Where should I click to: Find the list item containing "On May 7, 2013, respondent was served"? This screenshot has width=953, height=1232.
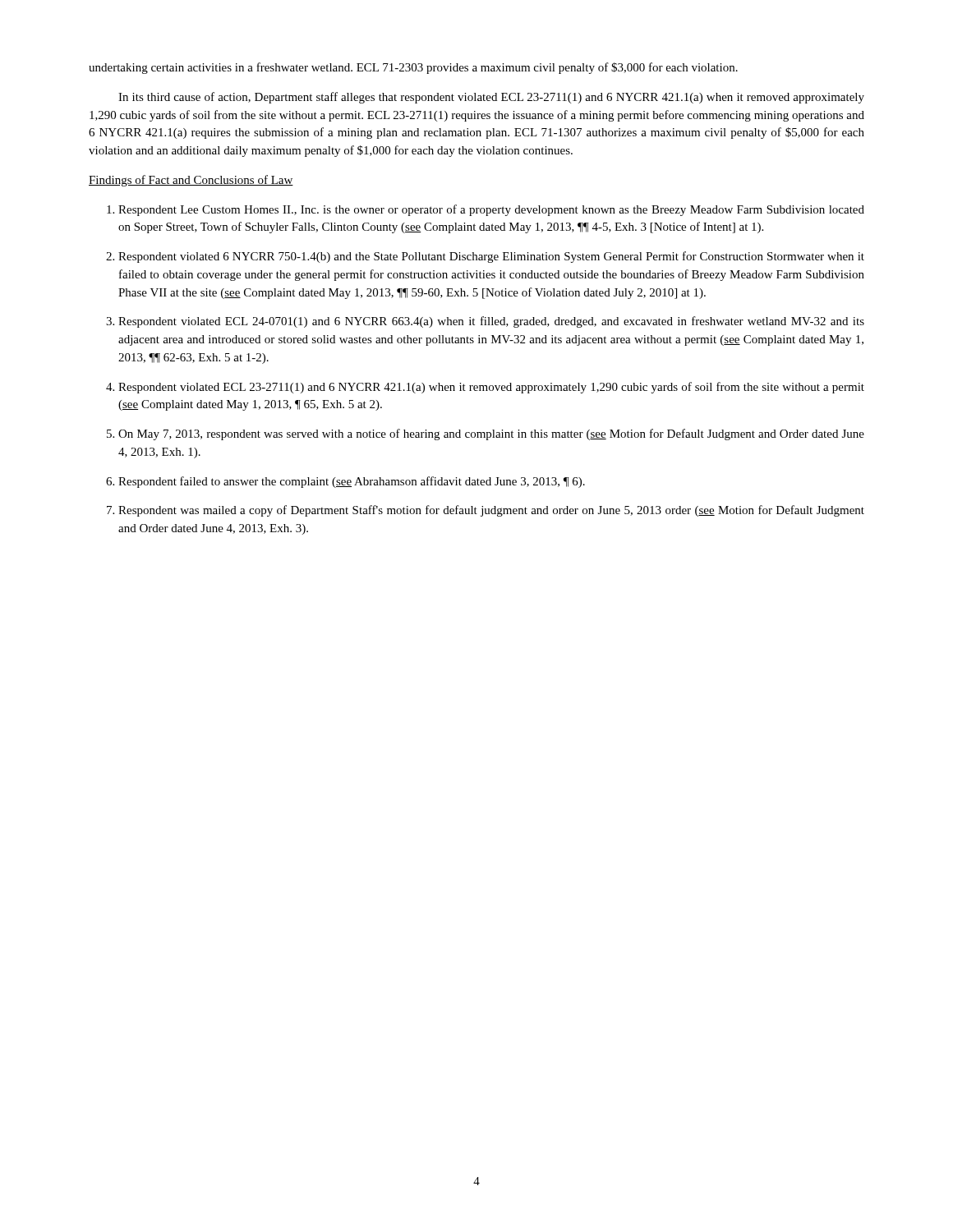click(x=491, y=443)
